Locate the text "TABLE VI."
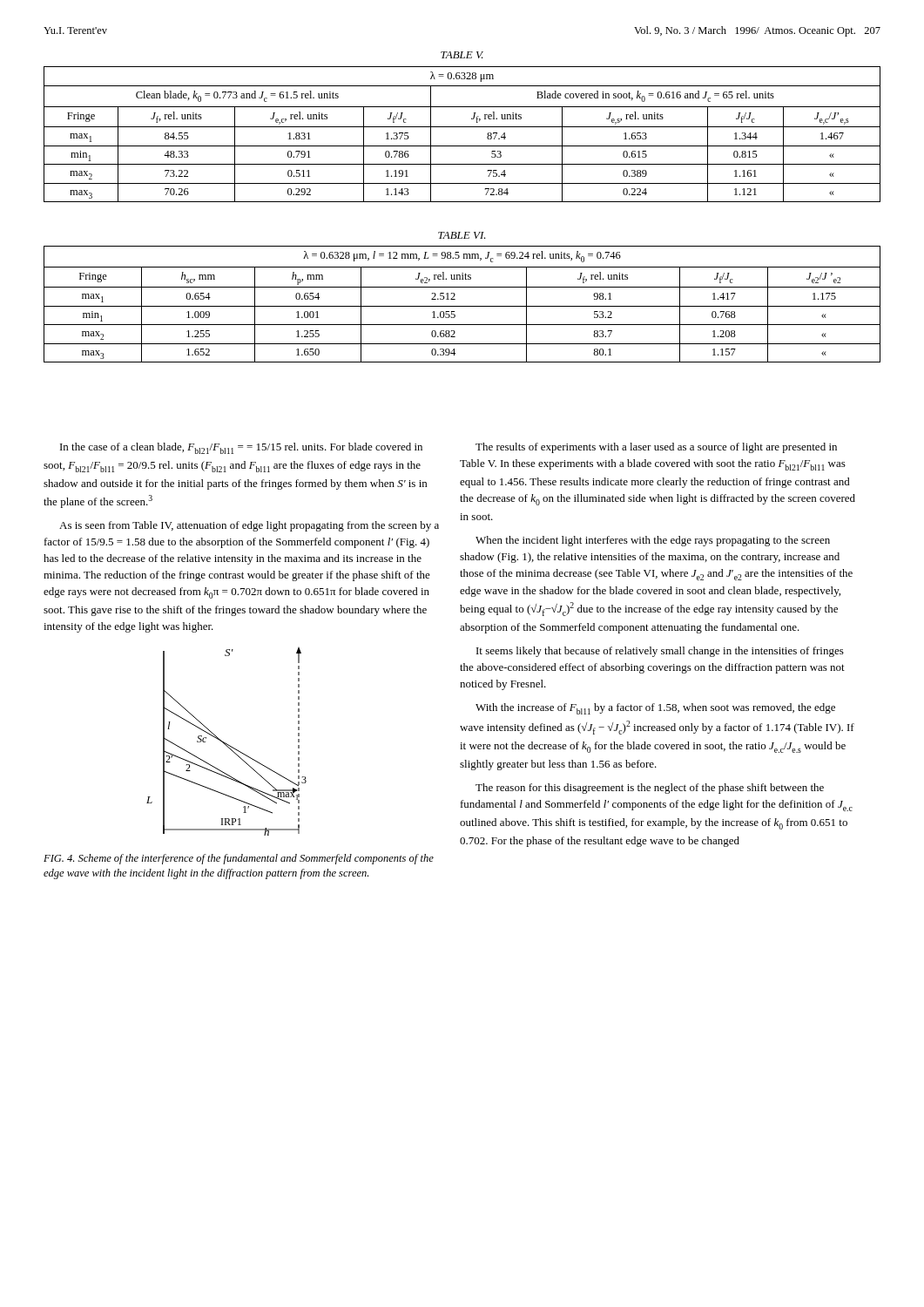The width and height of the screenshot is (924, 1307). [462, 235]
